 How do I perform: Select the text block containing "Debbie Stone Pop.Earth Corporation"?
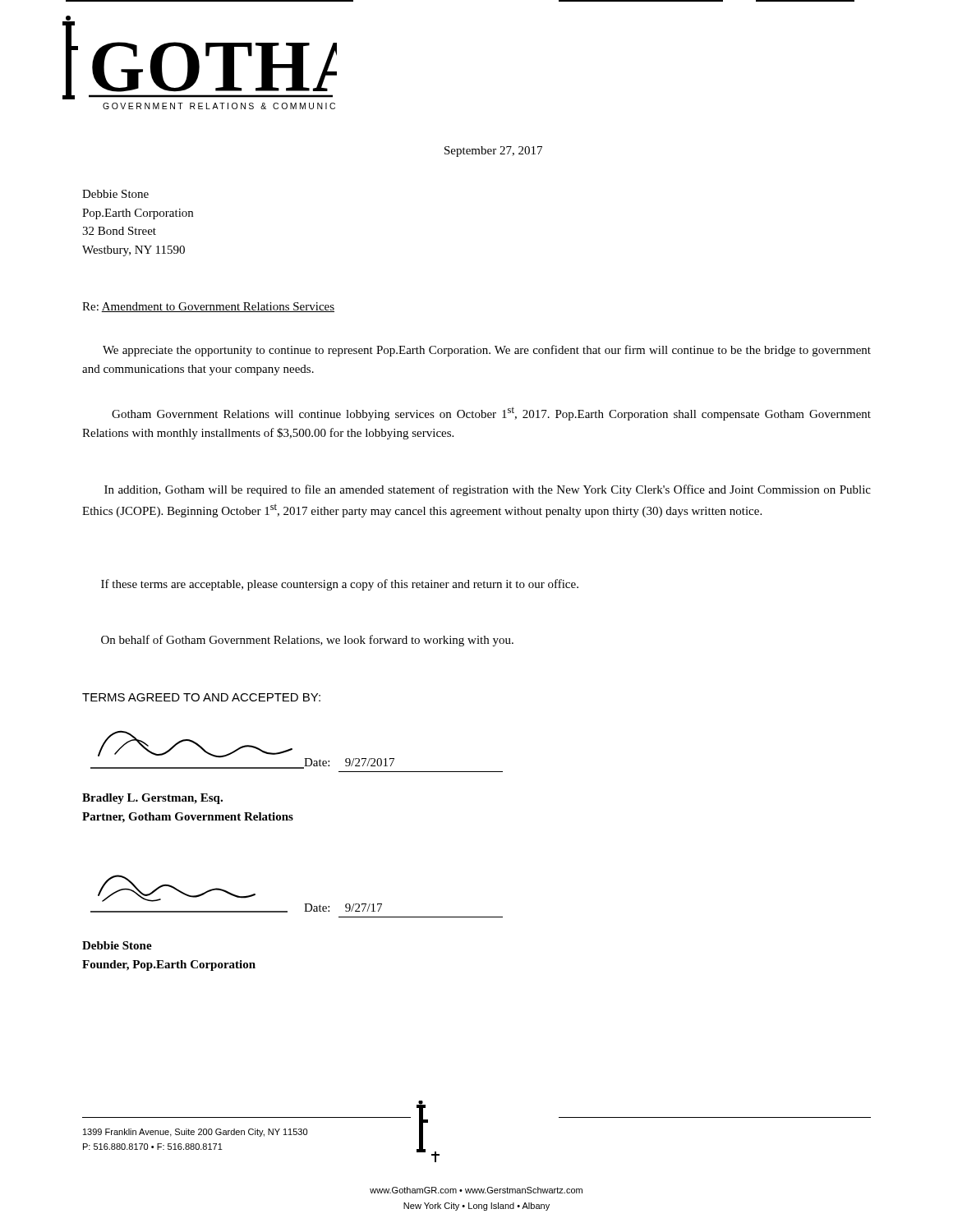point(138,222)
